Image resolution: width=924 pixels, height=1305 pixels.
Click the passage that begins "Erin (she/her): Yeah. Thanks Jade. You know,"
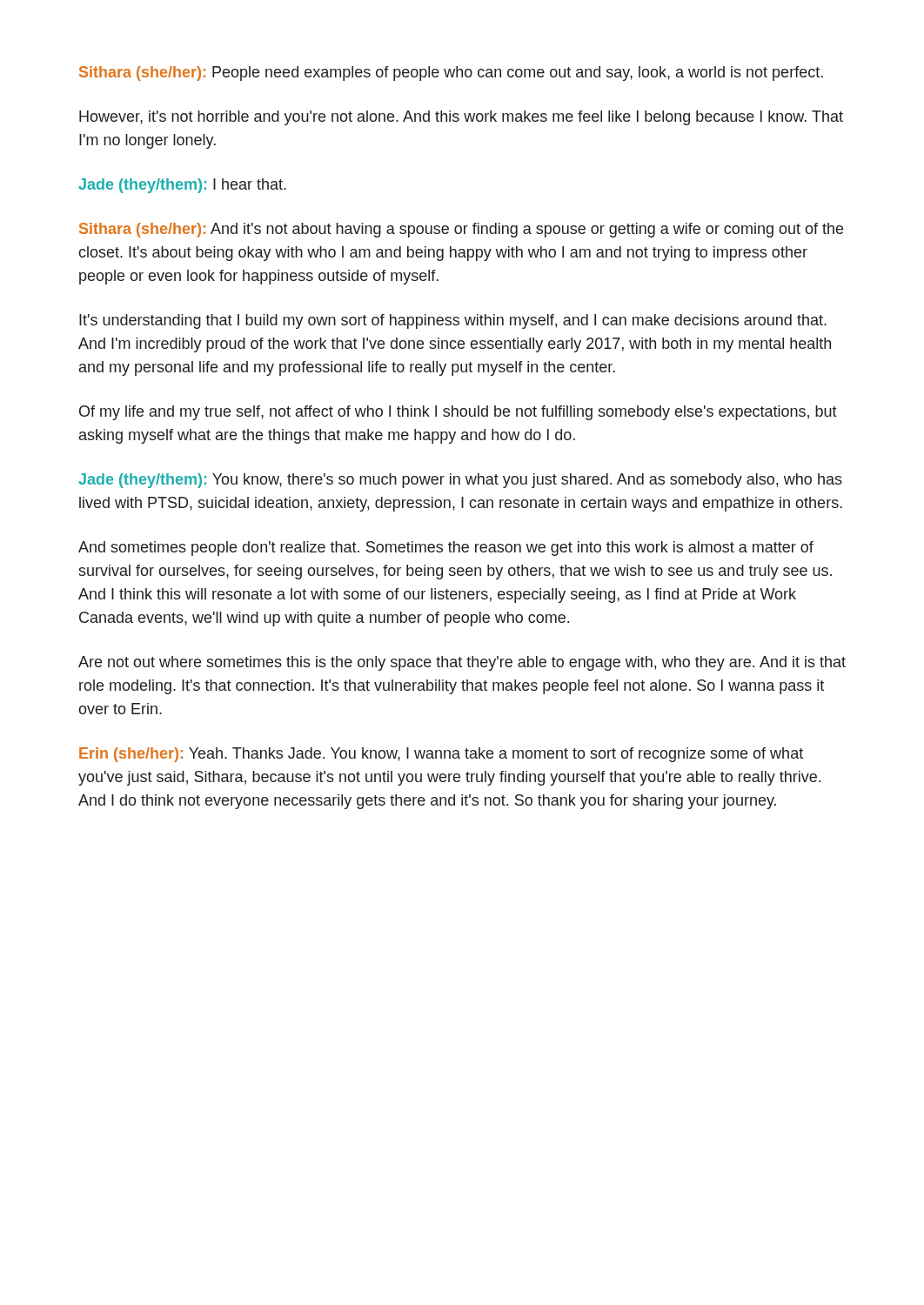coord(450,777)
